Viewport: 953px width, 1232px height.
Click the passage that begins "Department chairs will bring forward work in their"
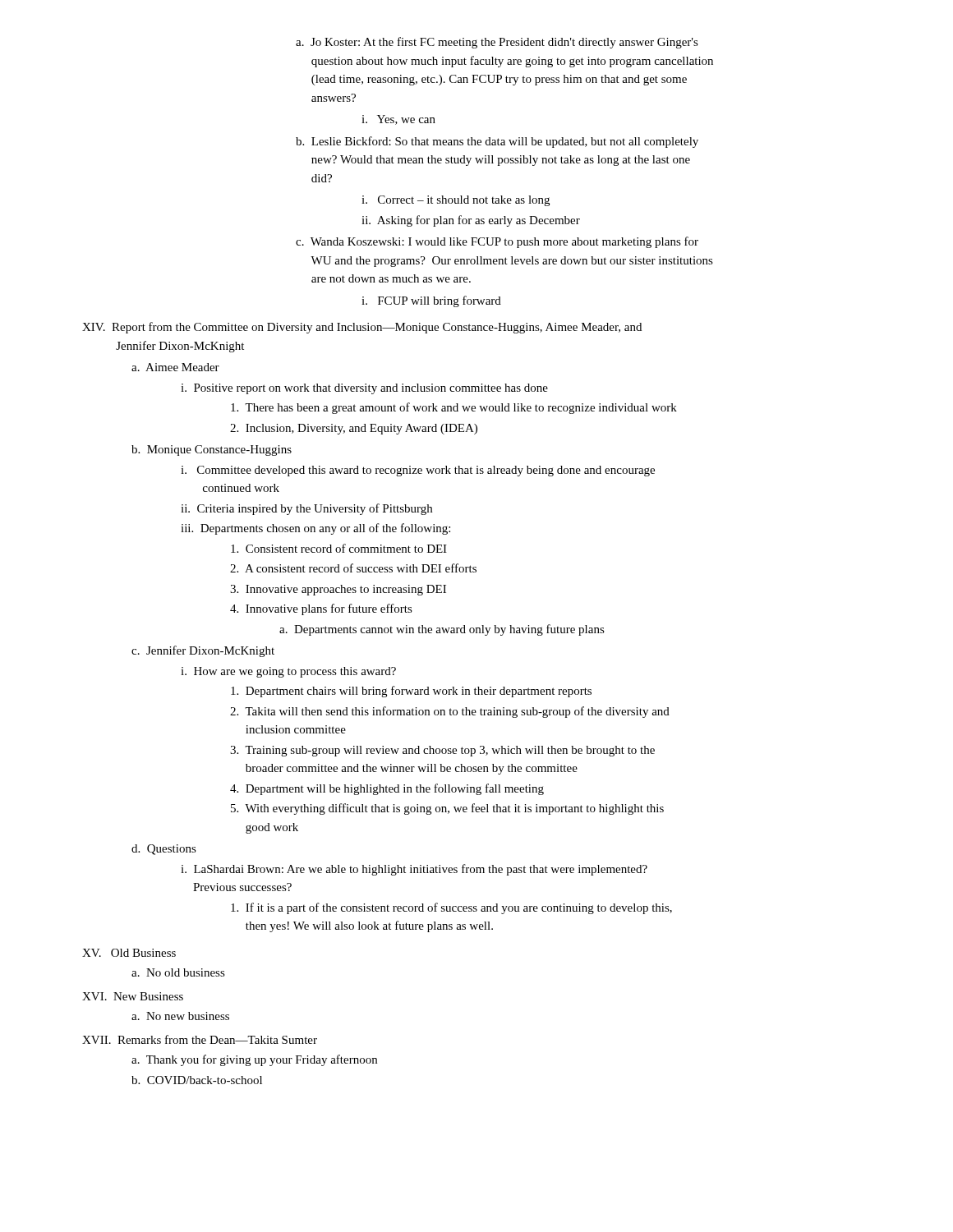point(411,691)
